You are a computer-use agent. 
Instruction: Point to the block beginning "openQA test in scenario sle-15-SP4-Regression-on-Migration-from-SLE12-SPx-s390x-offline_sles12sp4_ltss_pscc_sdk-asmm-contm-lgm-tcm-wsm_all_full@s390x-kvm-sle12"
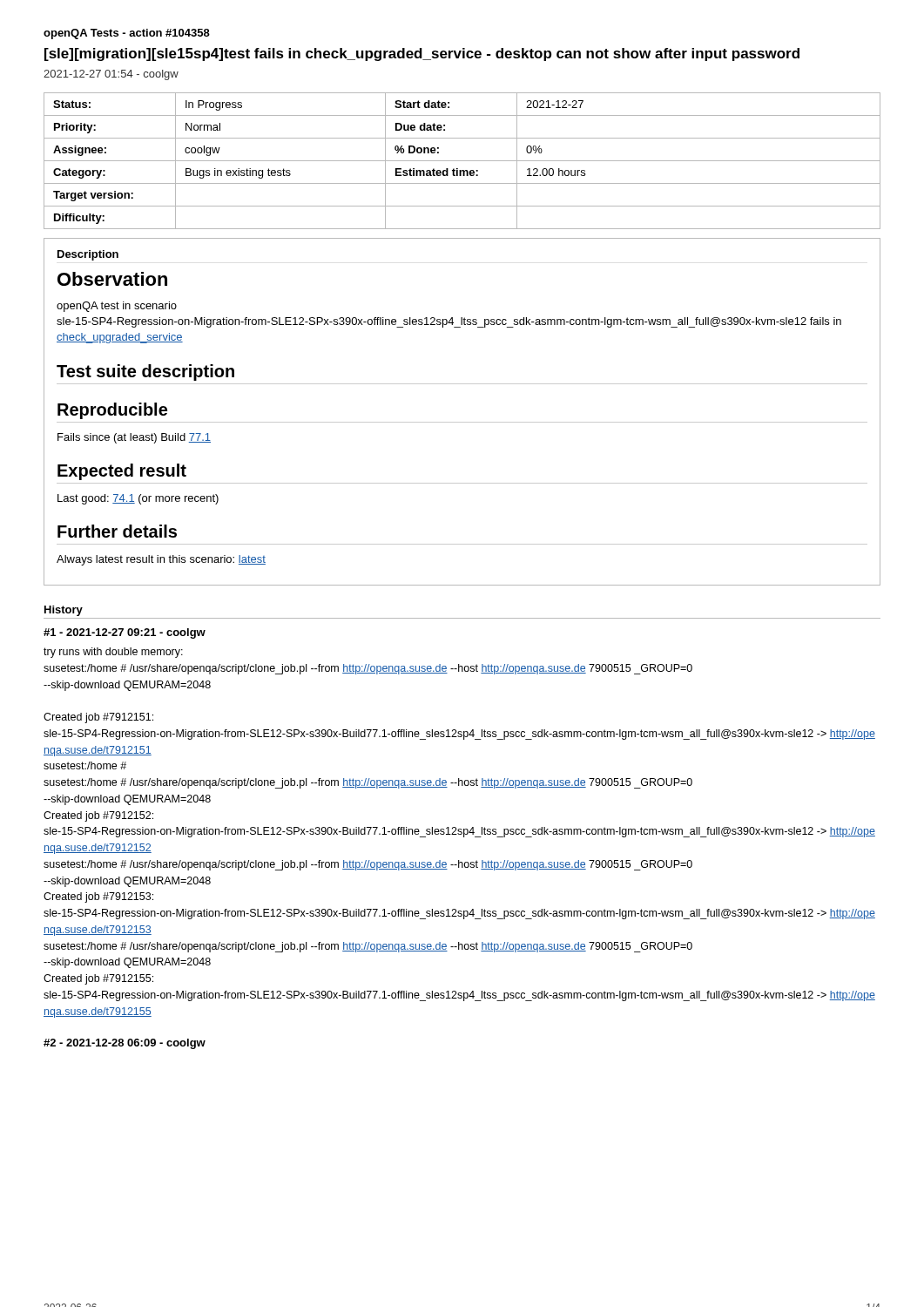click(449, 321)
